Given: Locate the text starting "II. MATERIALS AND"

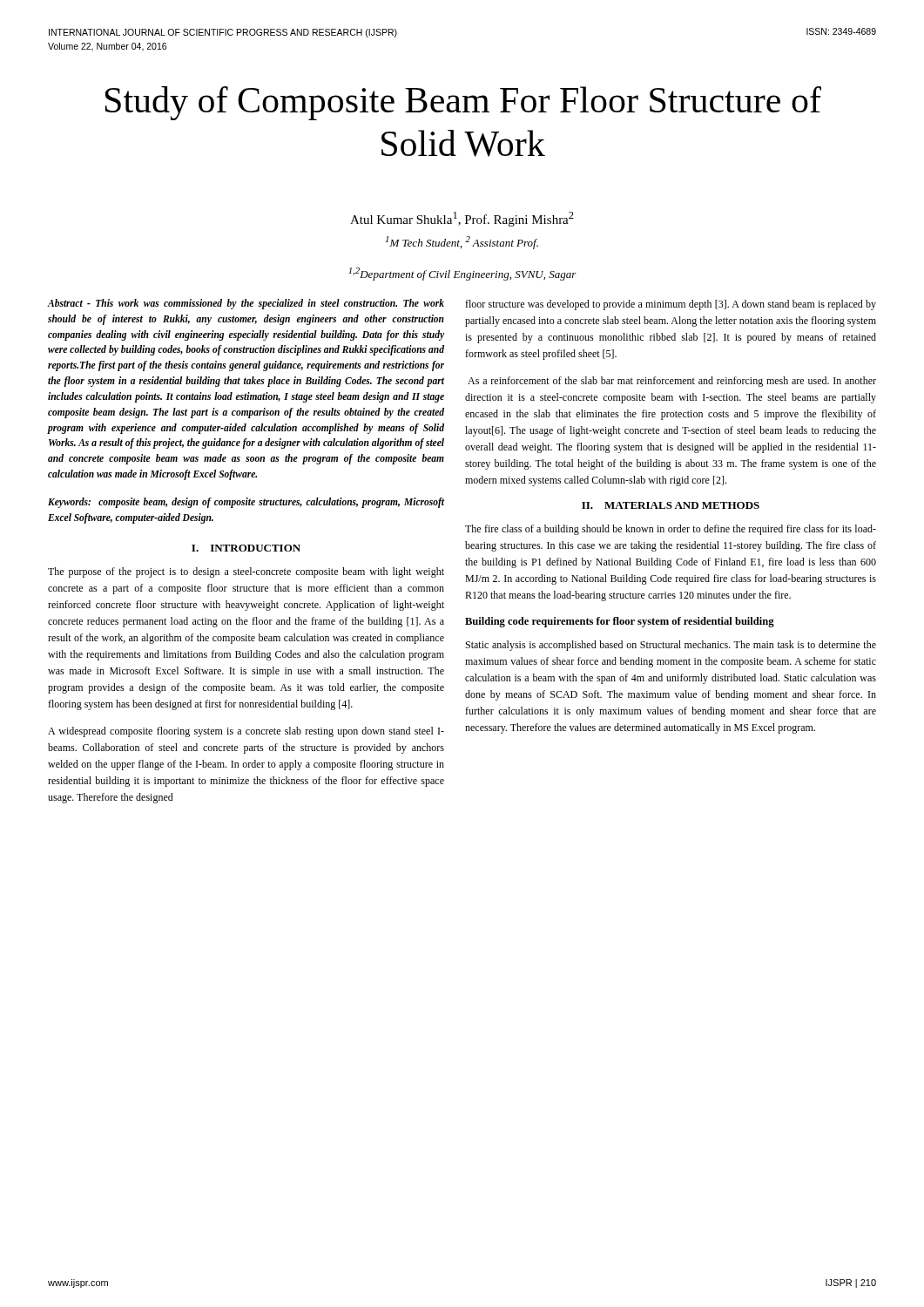Looking at the screenshot, I should click(x=671, y=505).
